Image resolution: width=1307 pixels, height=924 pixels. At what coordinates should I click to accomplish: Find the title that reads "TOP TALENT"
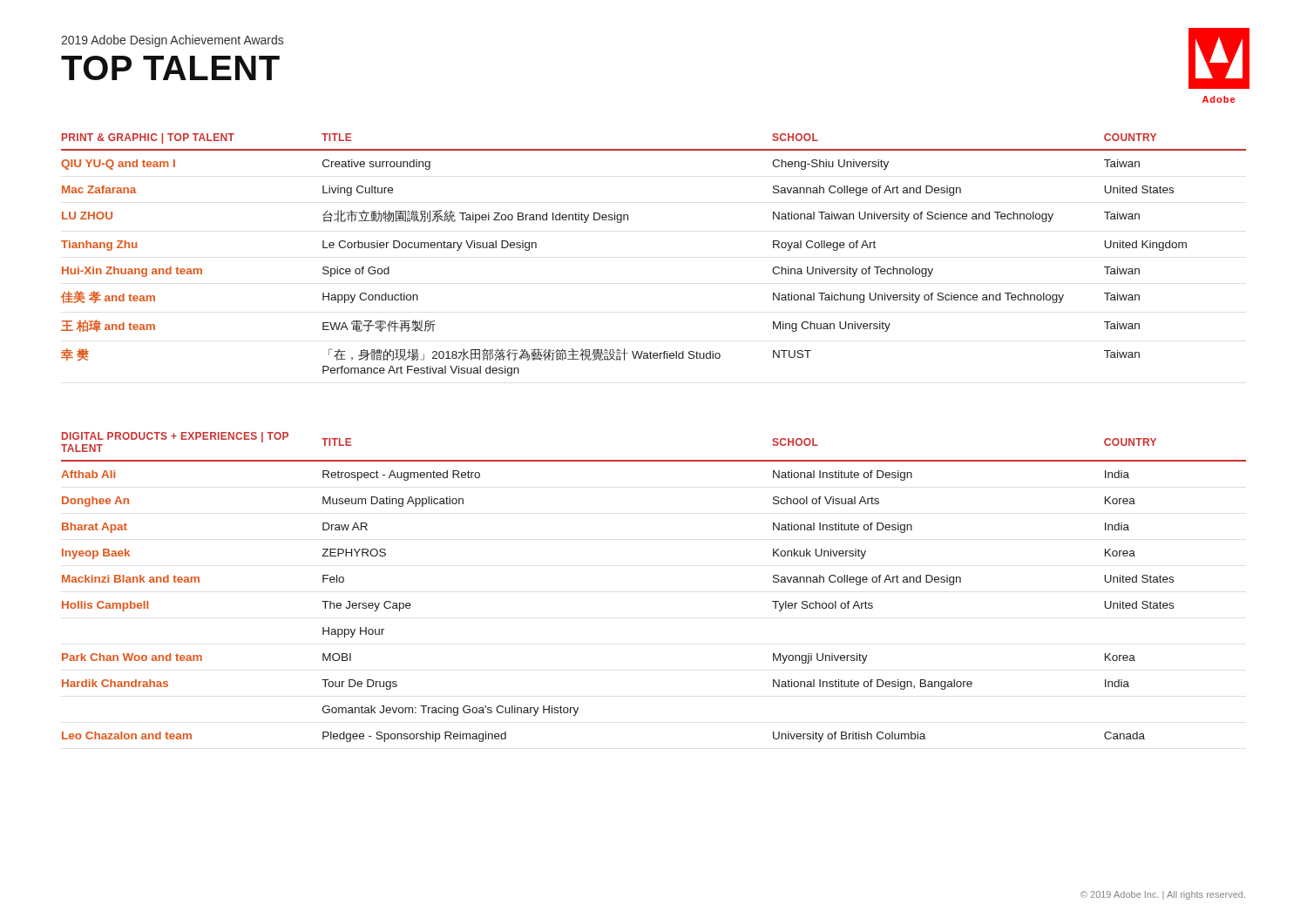pyautogui.click(x=171, y=68)
